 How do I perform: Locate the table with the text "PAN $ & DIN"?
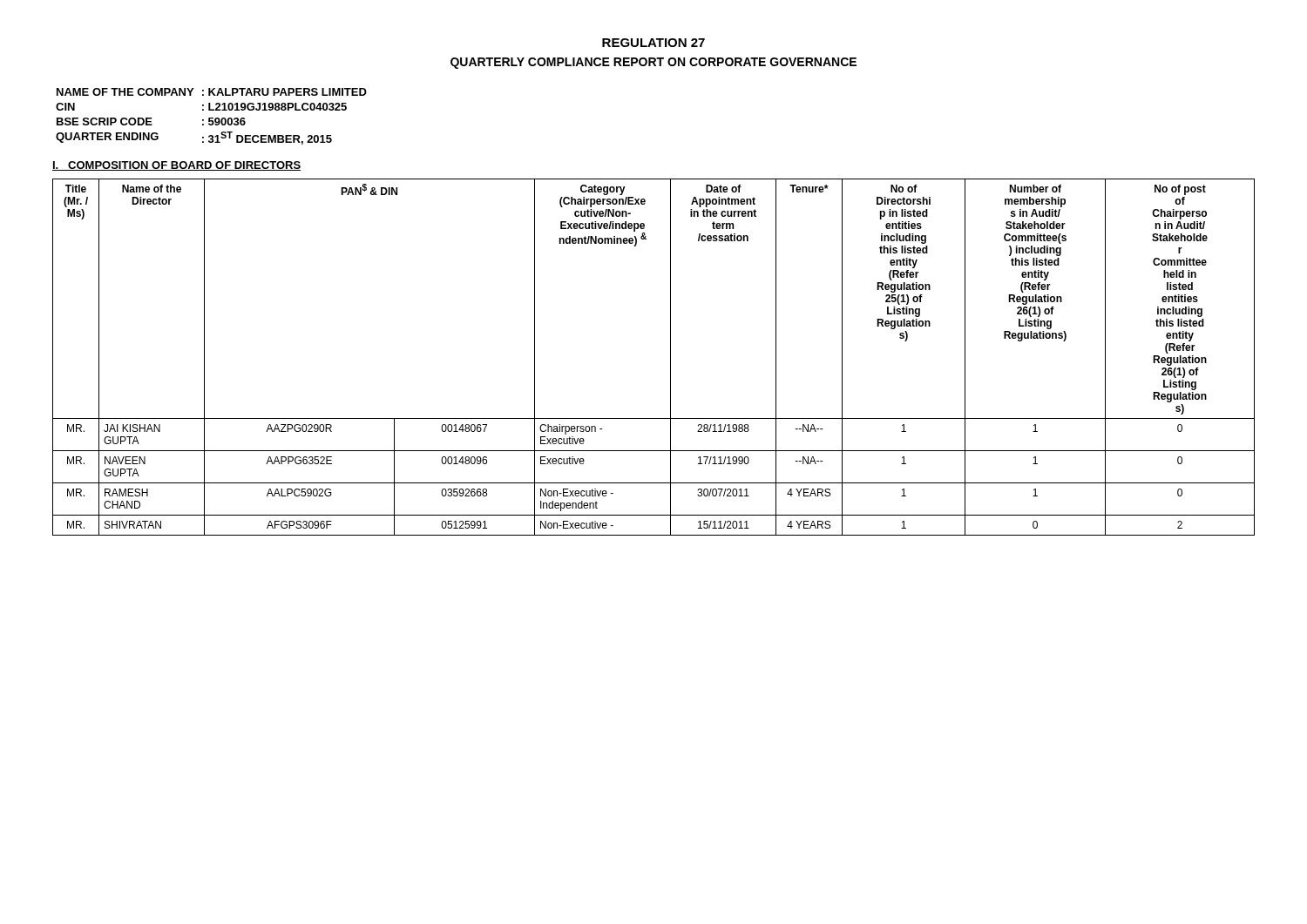click(654, 357)
